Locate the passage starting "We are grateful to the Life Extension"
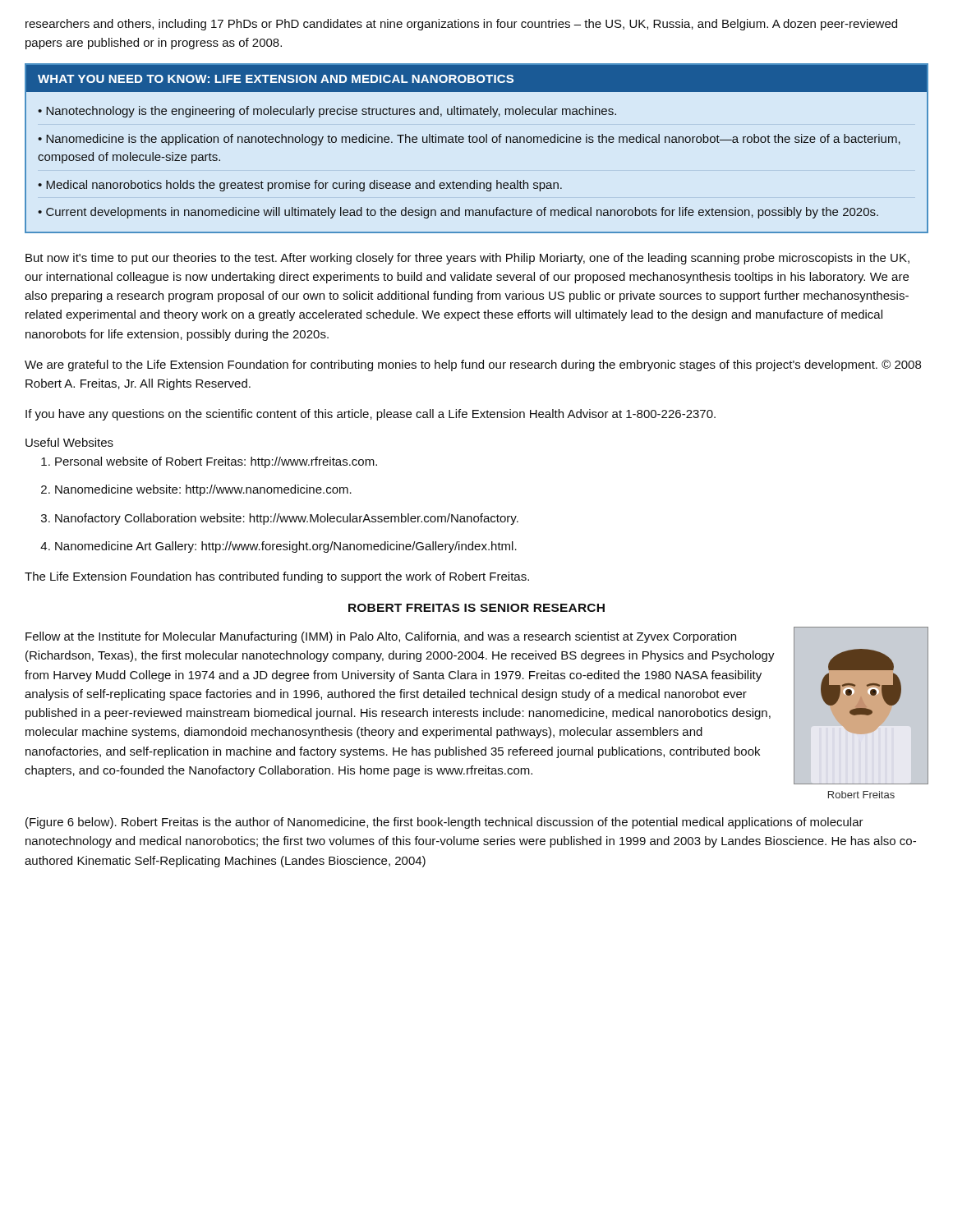Viewport: 953px width, 1232px height. [473, 374]
